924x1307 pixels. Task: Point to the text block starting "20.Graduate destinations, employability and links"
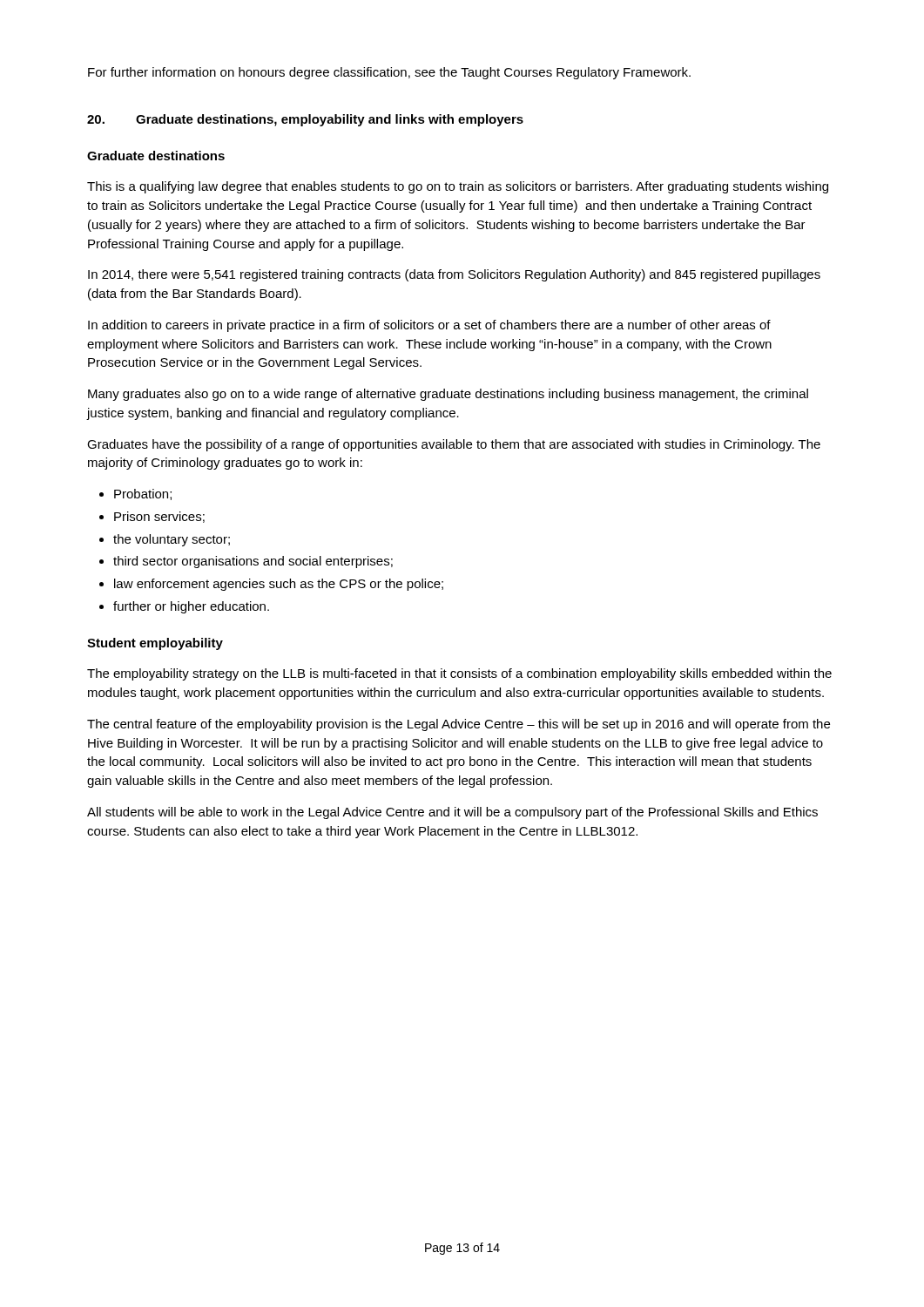click(305, 119)
